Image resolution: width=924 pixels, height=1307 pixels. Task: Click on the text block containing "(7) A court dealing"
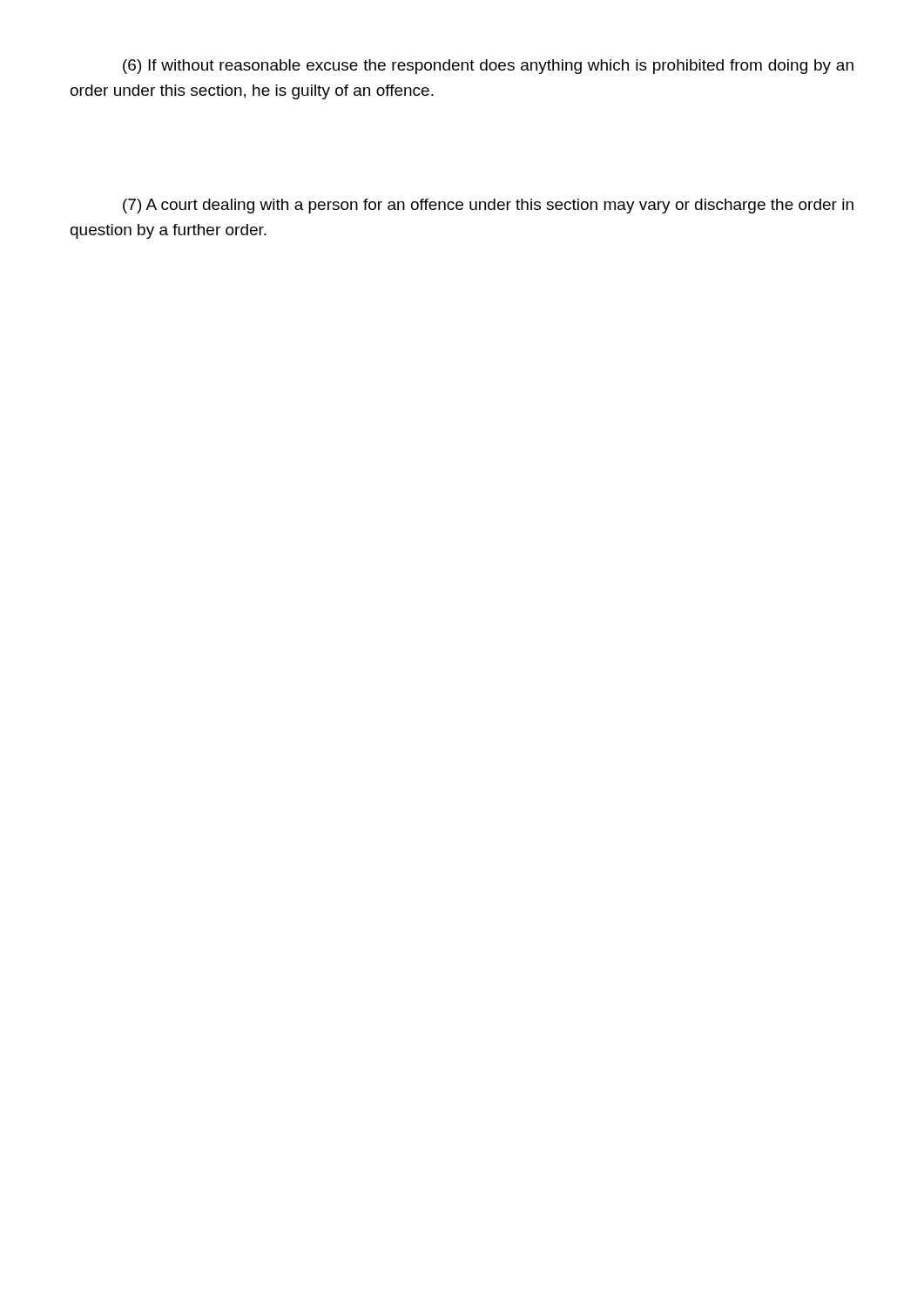[462, 217]
